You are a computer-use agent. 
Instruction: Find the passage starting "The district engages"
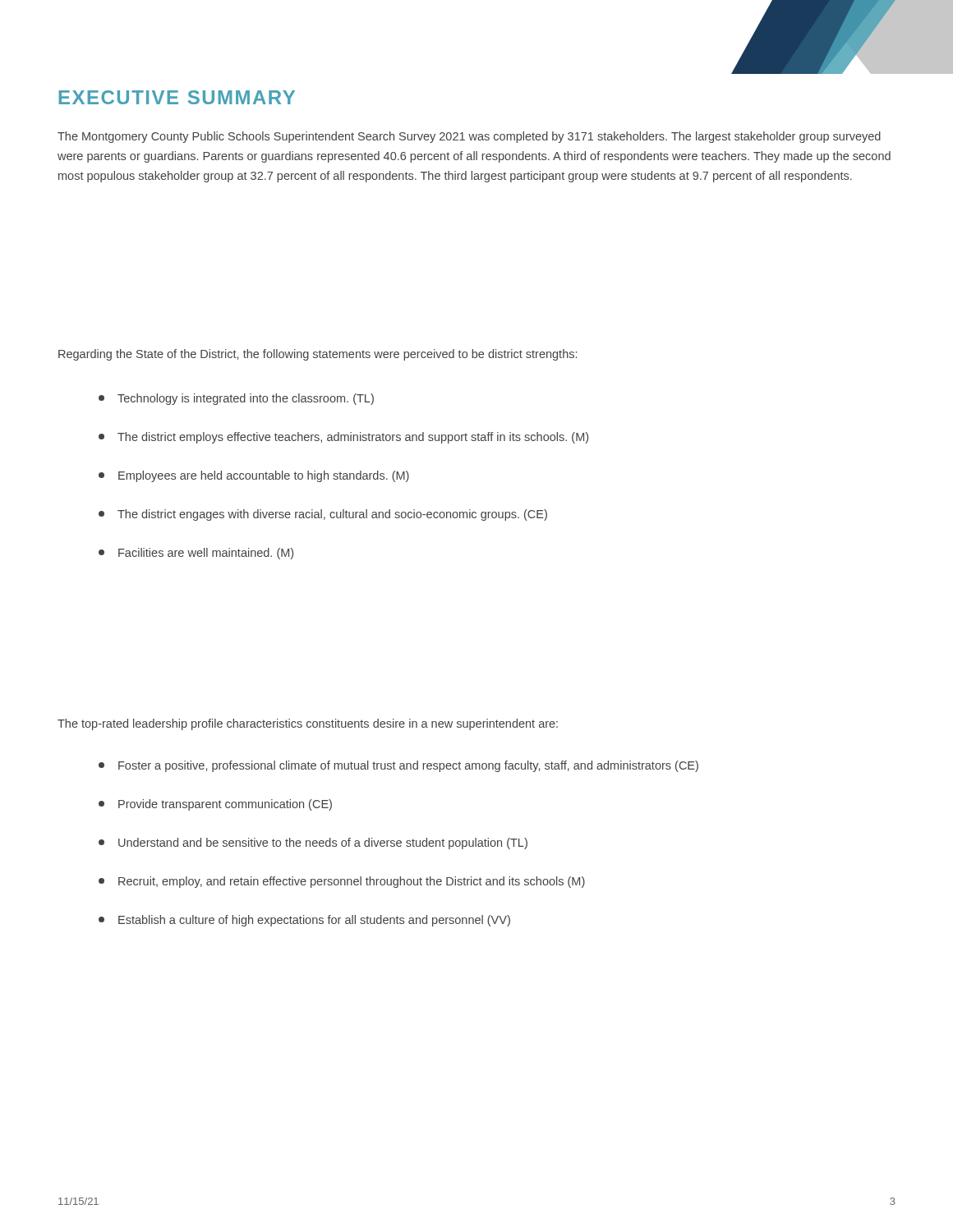tap(323, 515)
